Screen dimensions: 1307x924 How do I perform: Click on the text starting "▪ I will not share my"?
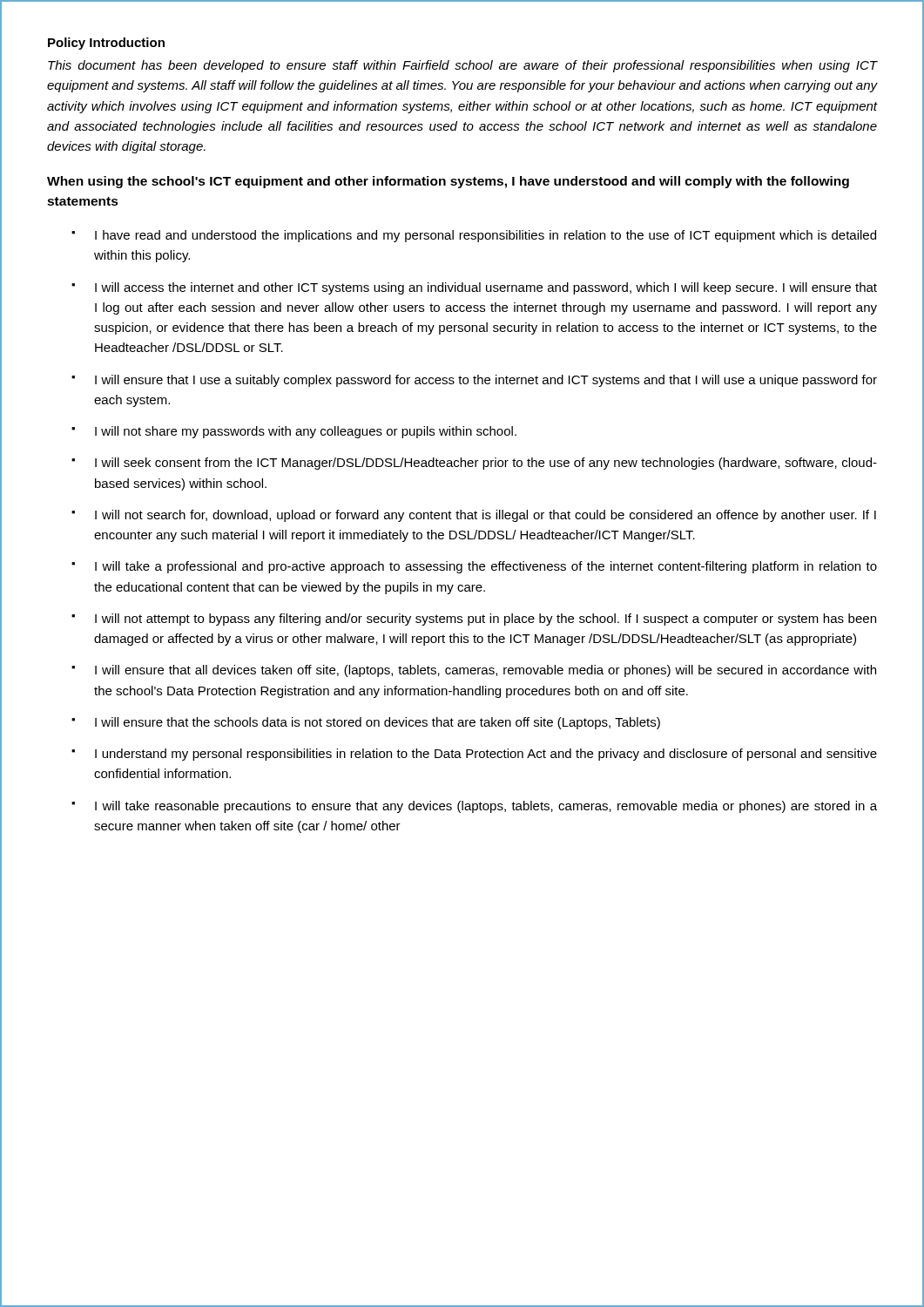pyautogui.click(x=474, y=431)
